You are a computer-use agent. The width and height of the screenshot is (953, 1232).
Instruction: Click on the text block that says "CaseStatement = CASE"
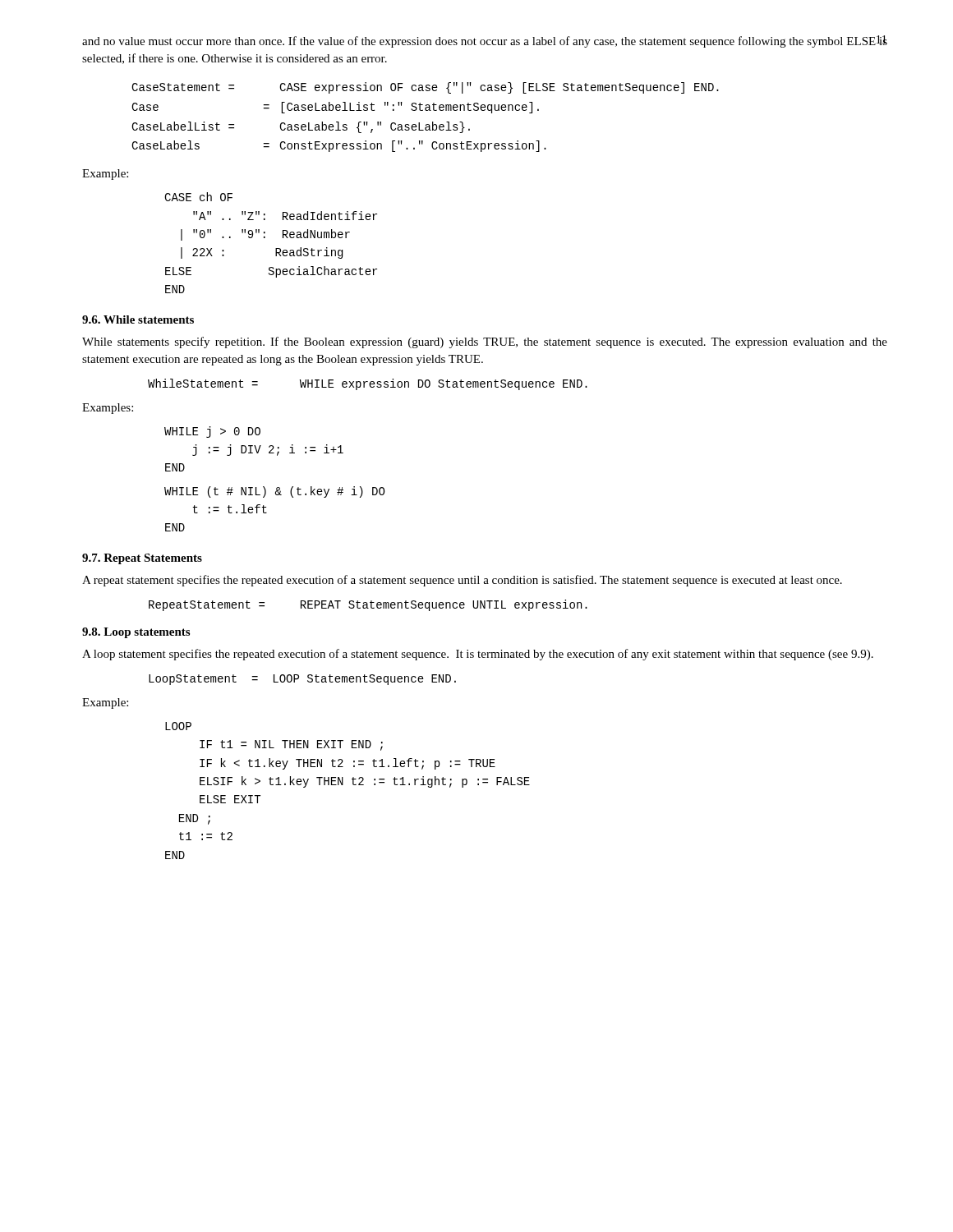click(x=509, y=118)
